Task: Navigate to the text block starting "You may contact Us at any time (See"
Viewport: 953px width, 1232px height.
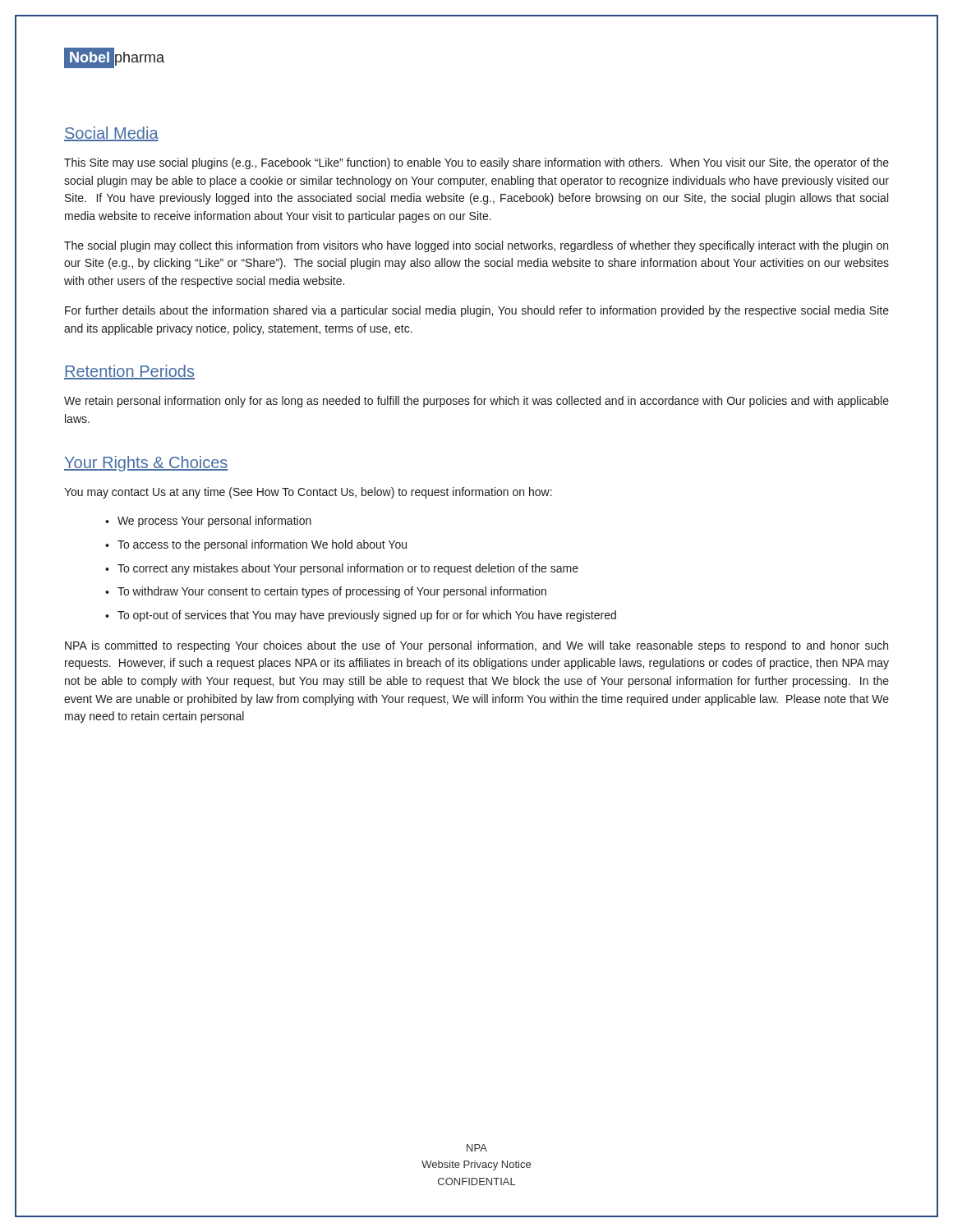Action: pyautogui.click(x=476, y=492)
